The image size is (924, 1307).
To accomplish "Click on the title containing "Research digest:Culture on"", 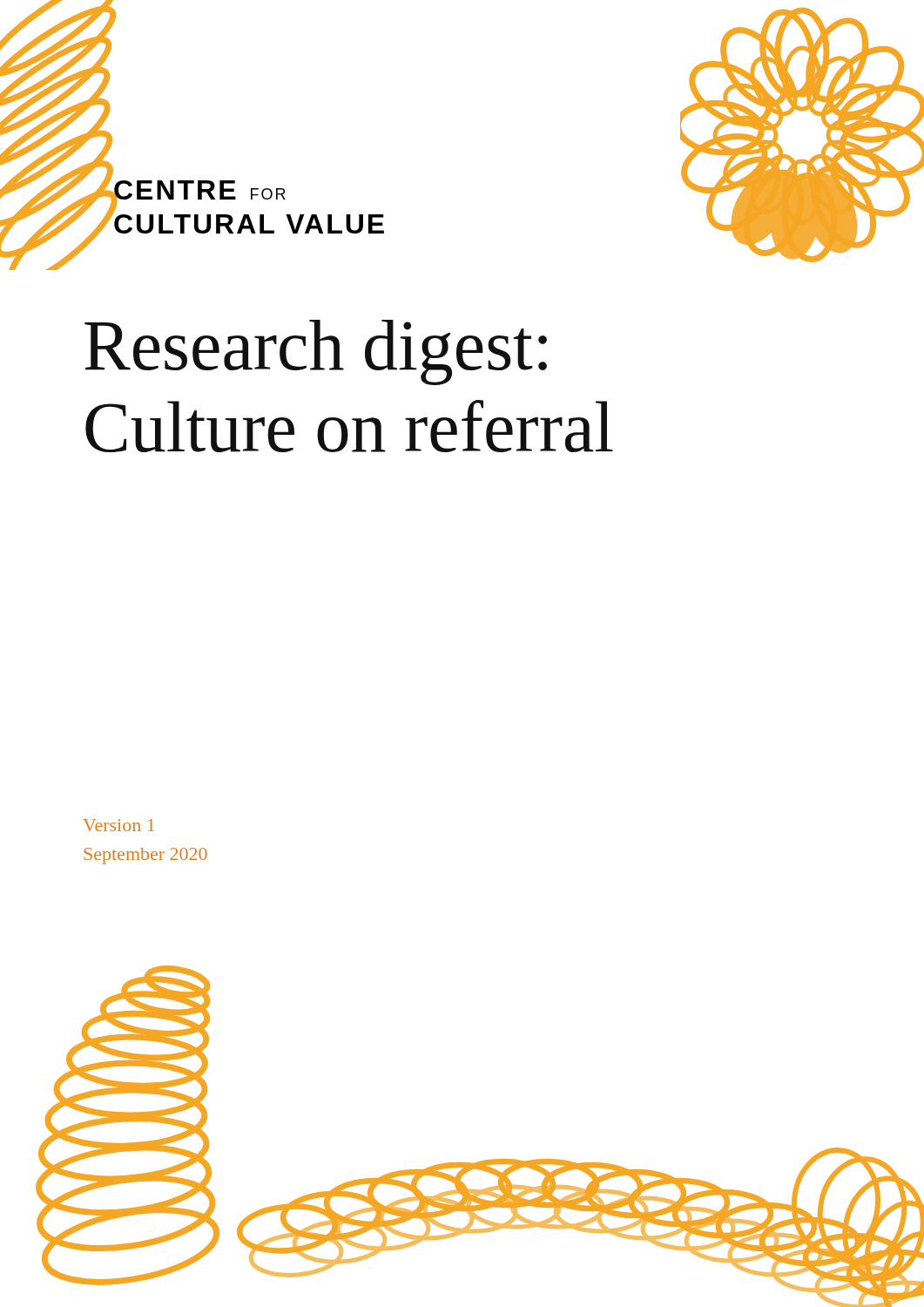I will tap(462, 387).
